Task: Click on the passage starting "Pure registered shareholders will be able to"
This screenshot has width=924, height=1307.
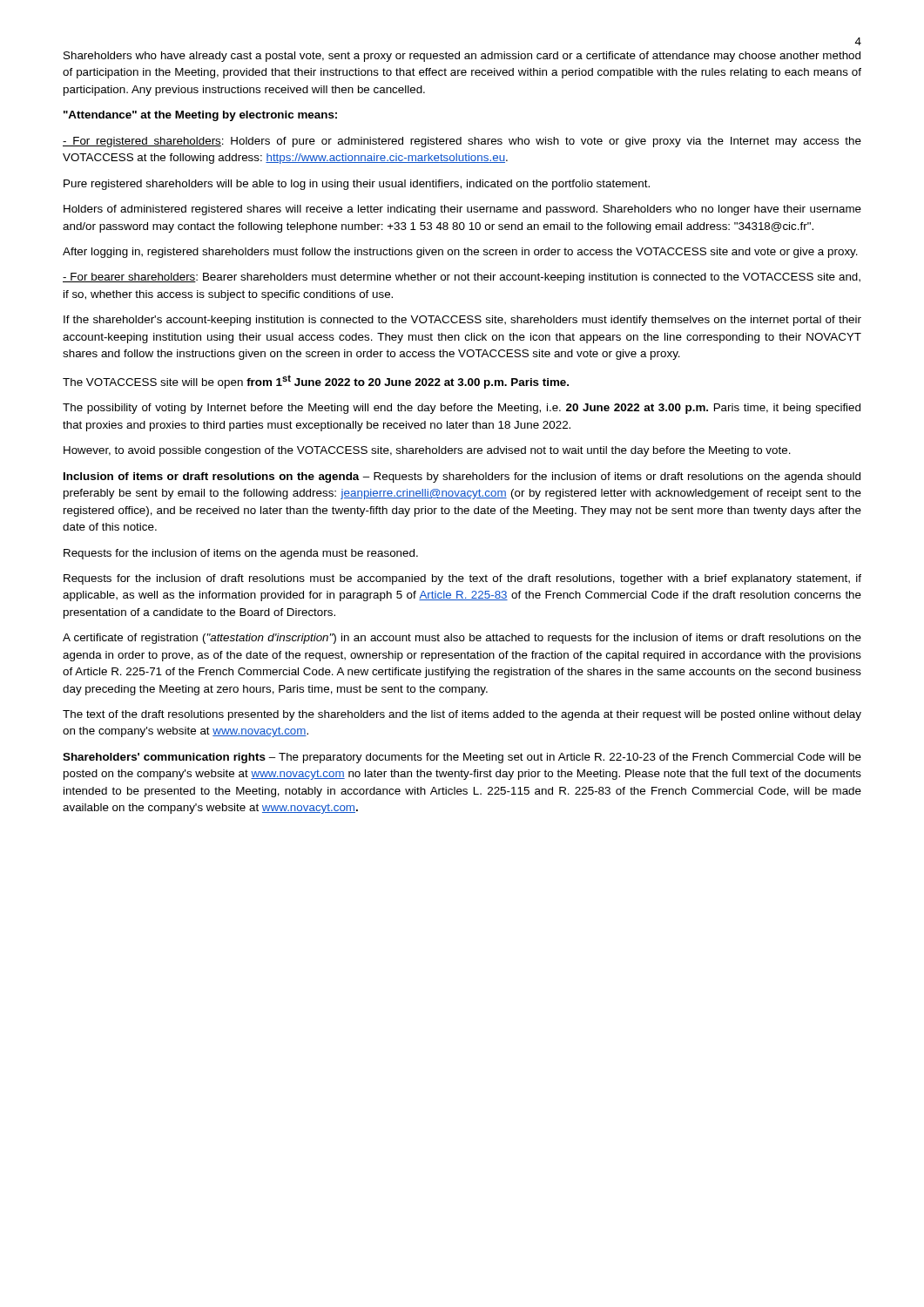Action: click(357, 183)
